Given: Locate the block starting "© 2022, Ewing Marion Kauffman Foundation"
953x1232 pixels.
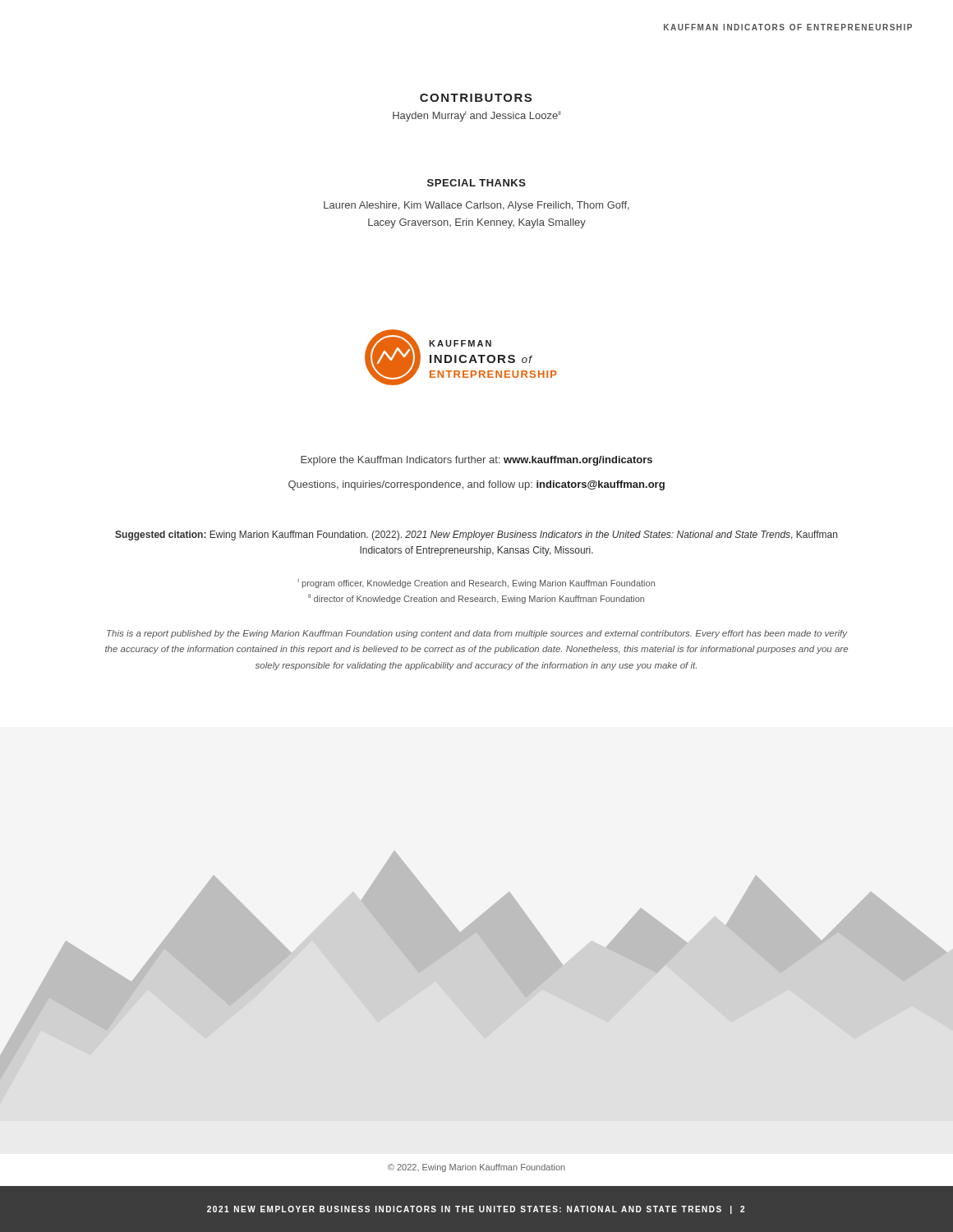Looking at the screenshot, I should tap(476, 1167).
